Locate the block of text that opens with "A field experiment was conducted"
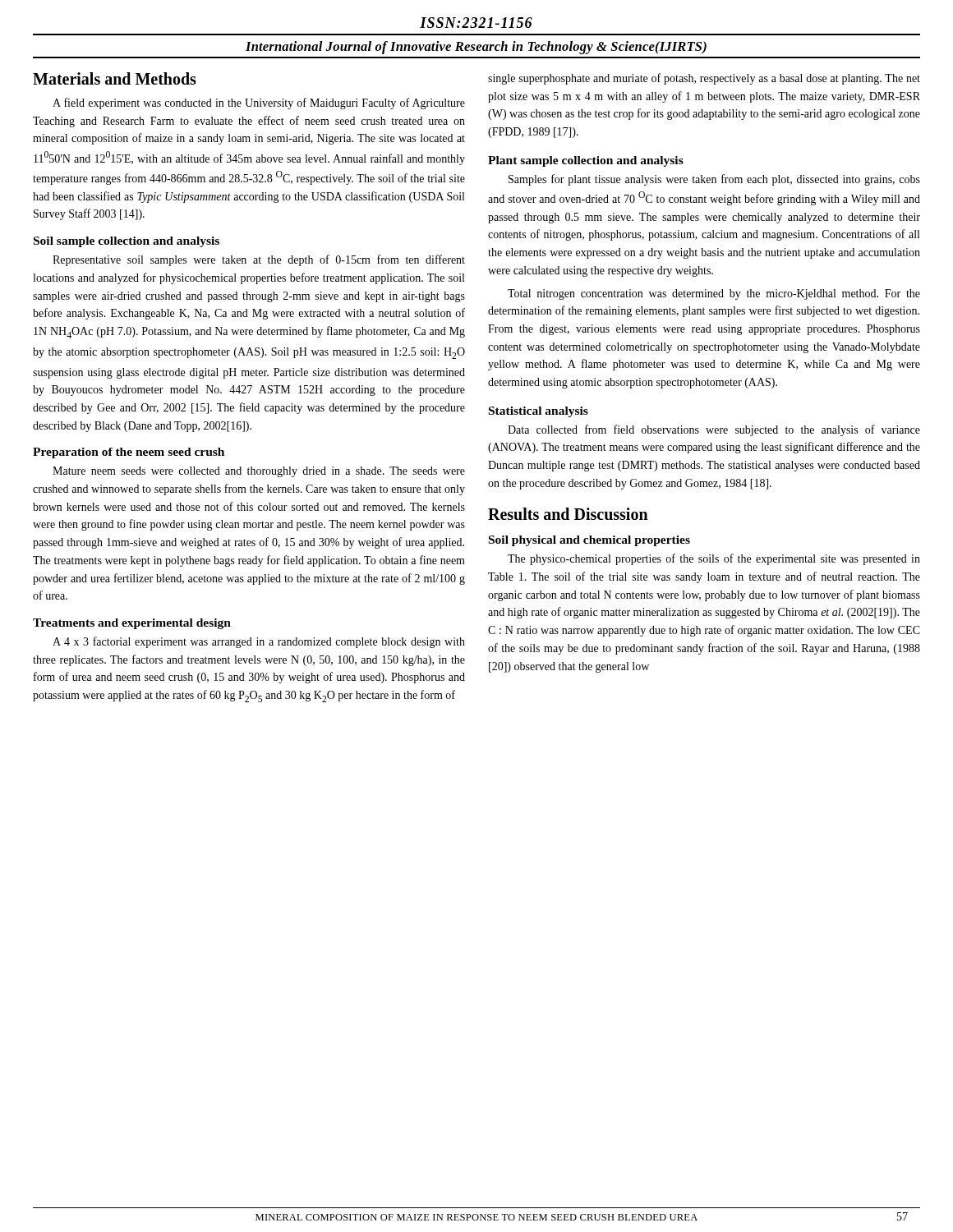Screen dimensions: 1232x953 pyautogui.click(x=249, y=159)
